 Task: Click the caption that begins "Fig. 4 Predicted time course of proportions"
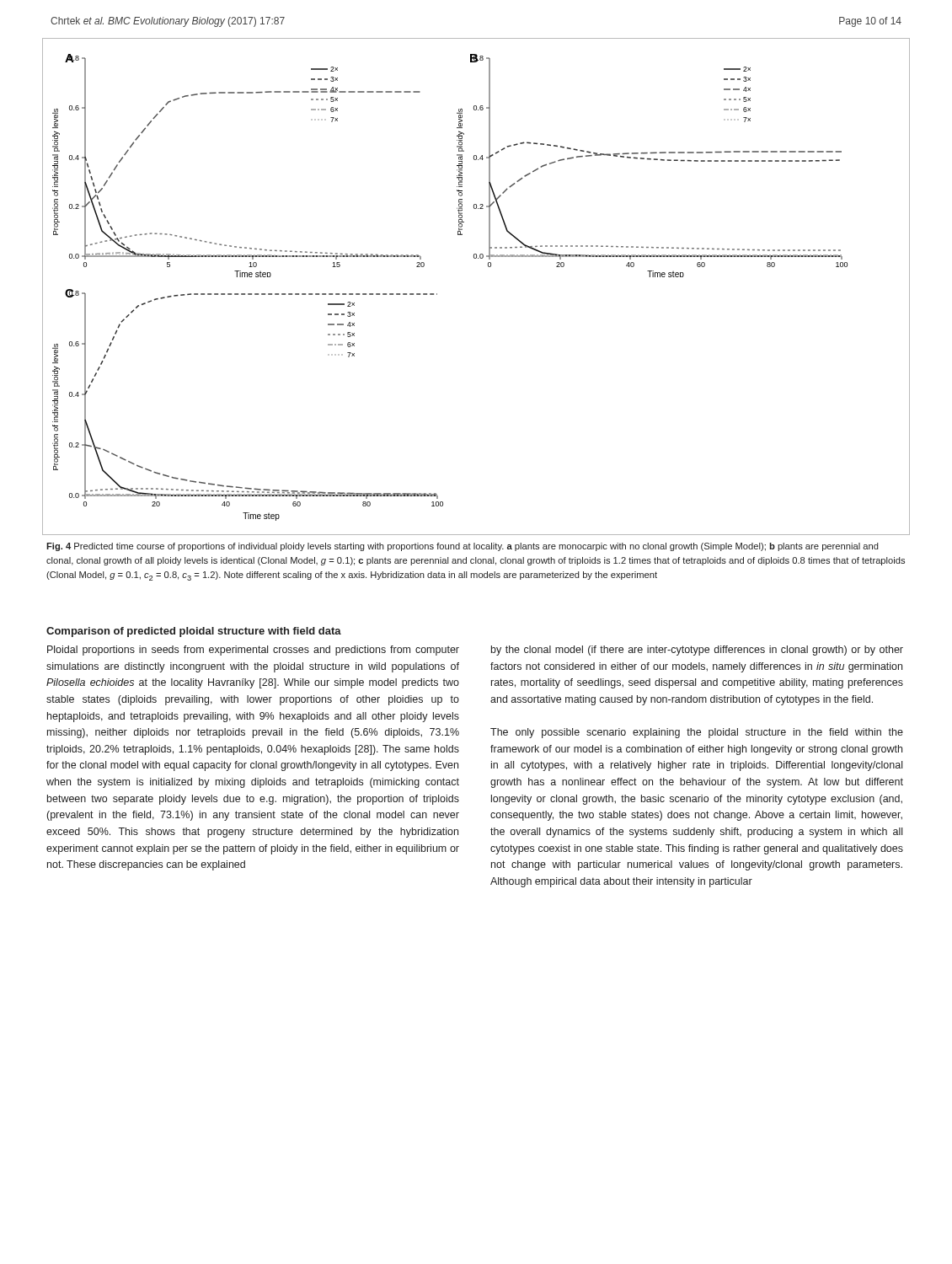coord(476,562)
